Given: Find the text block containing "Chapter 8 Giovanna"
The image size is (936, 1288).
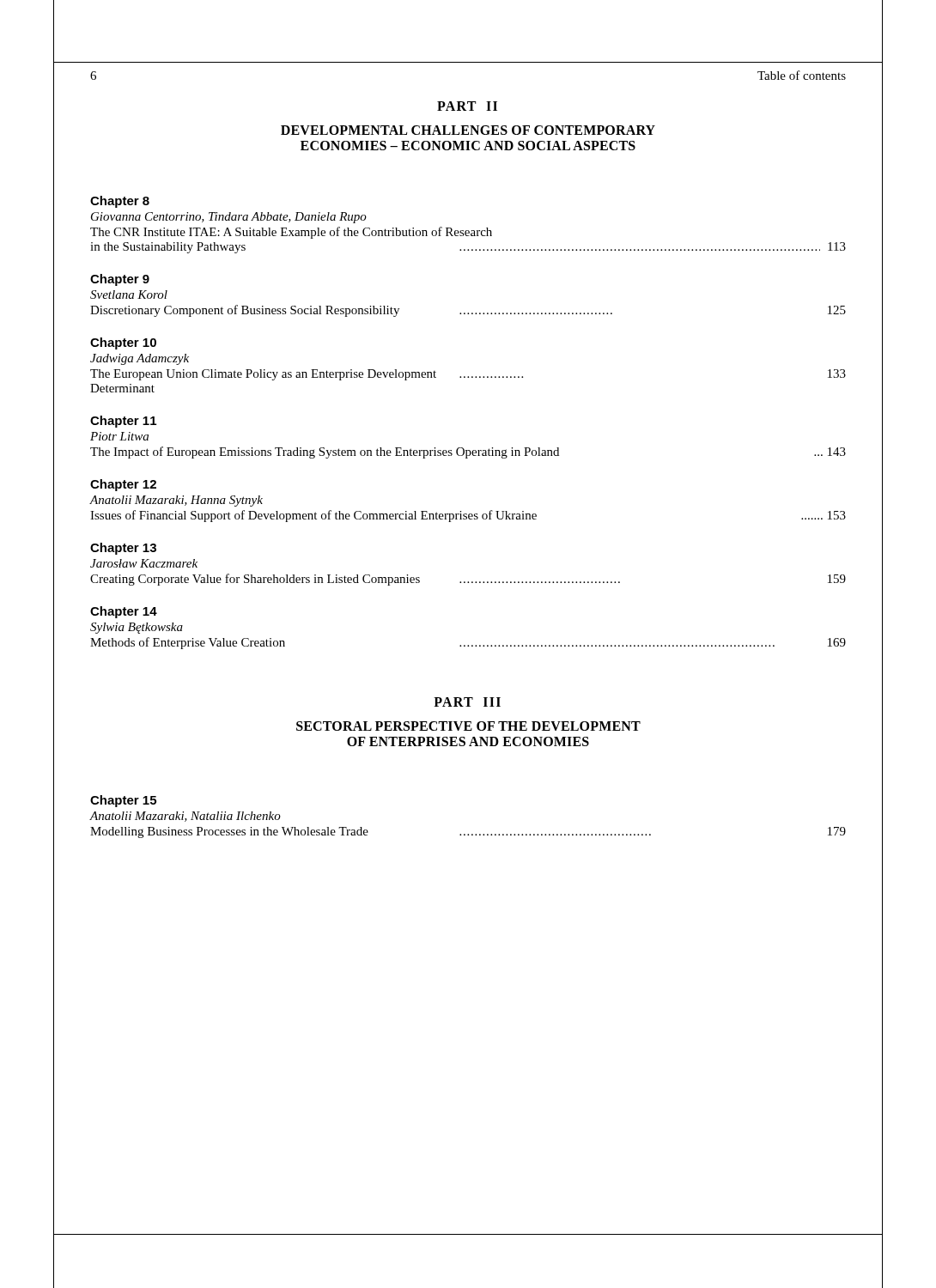Looking at the screenshot, I should (x=468, y=224).
